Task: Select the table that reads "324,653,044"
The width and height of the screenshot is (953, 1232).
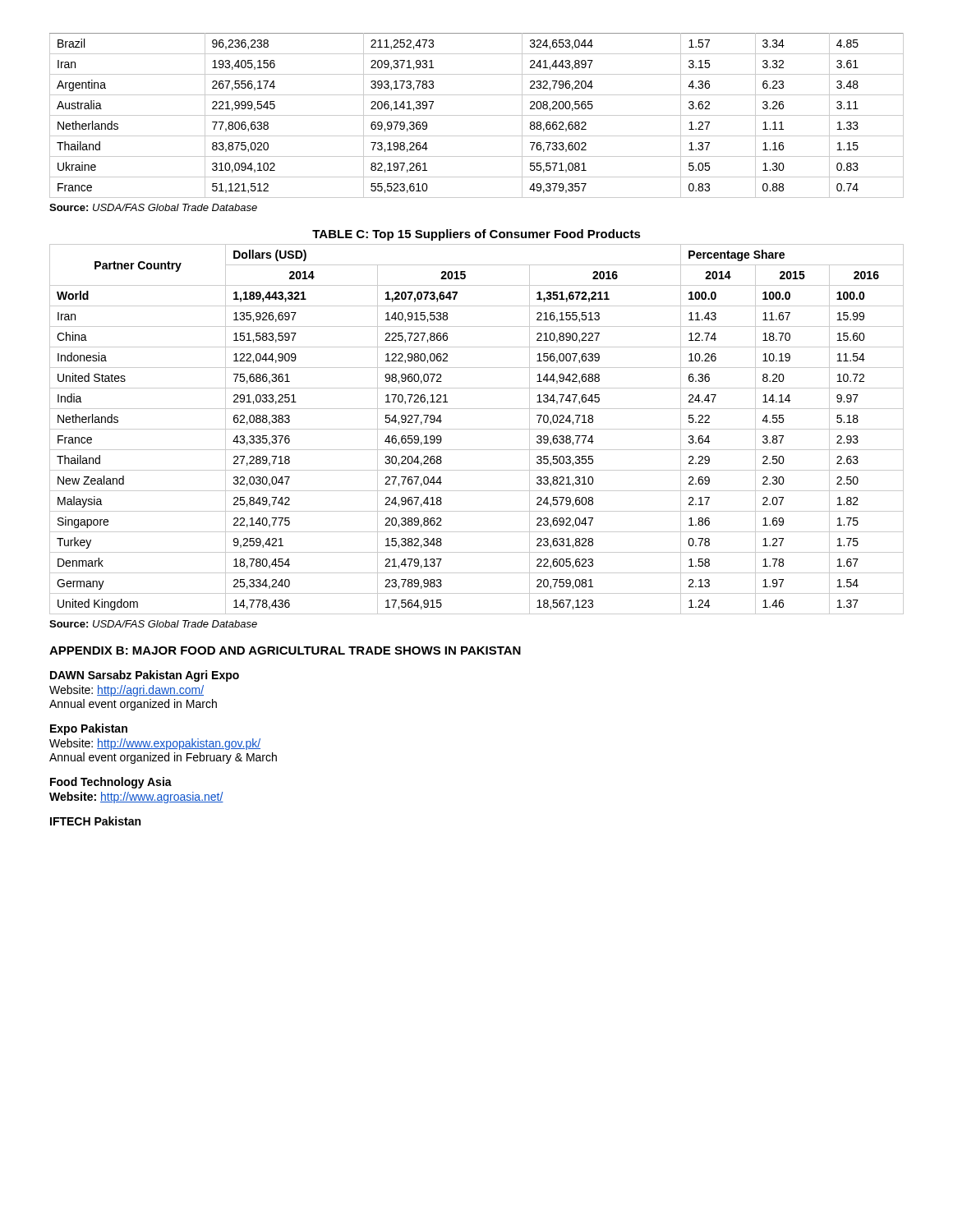Action: click(476, 115)
